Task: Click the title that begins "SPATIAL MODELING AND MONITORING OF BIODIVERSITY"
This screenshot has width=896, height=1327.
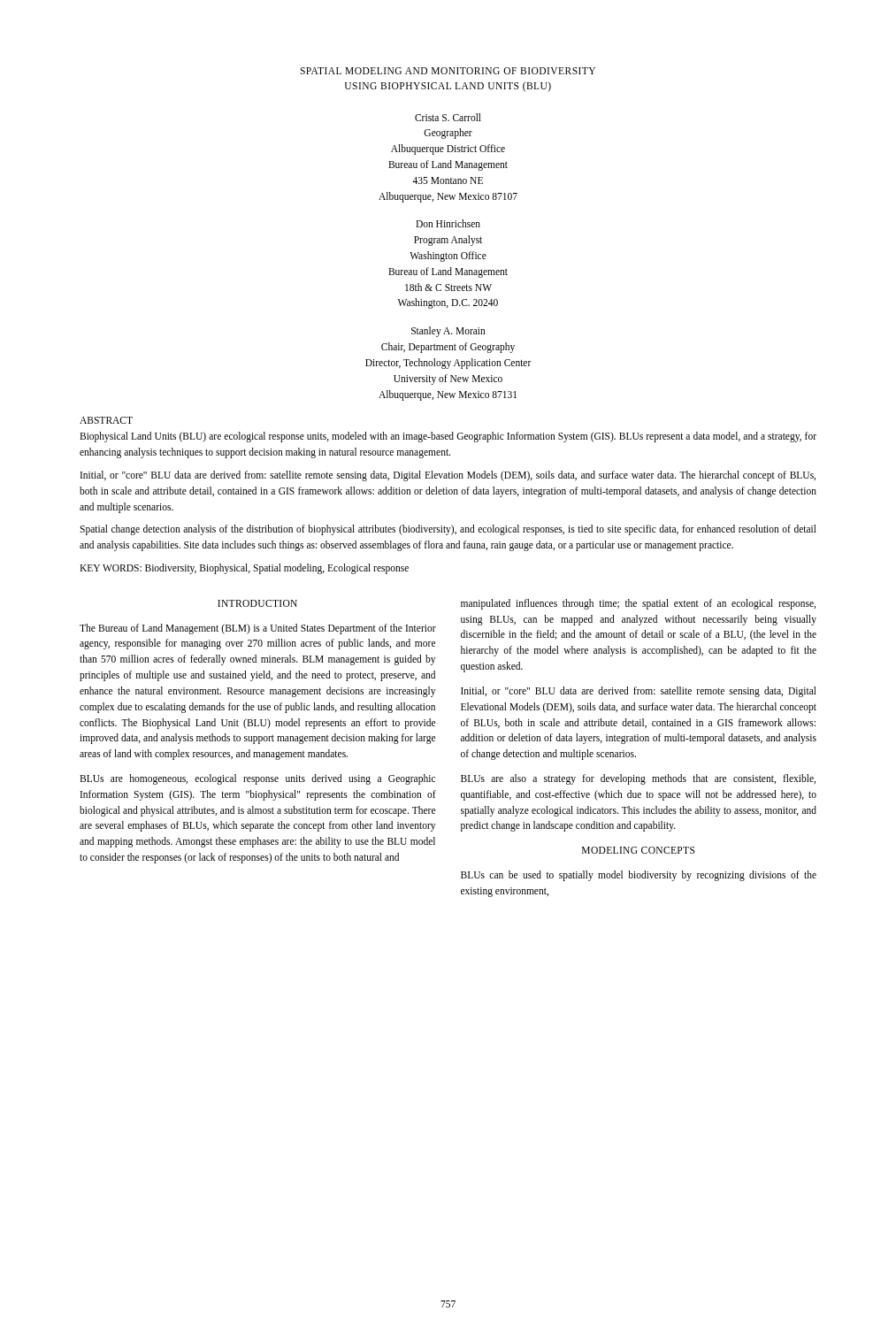Action: (448, 79)
